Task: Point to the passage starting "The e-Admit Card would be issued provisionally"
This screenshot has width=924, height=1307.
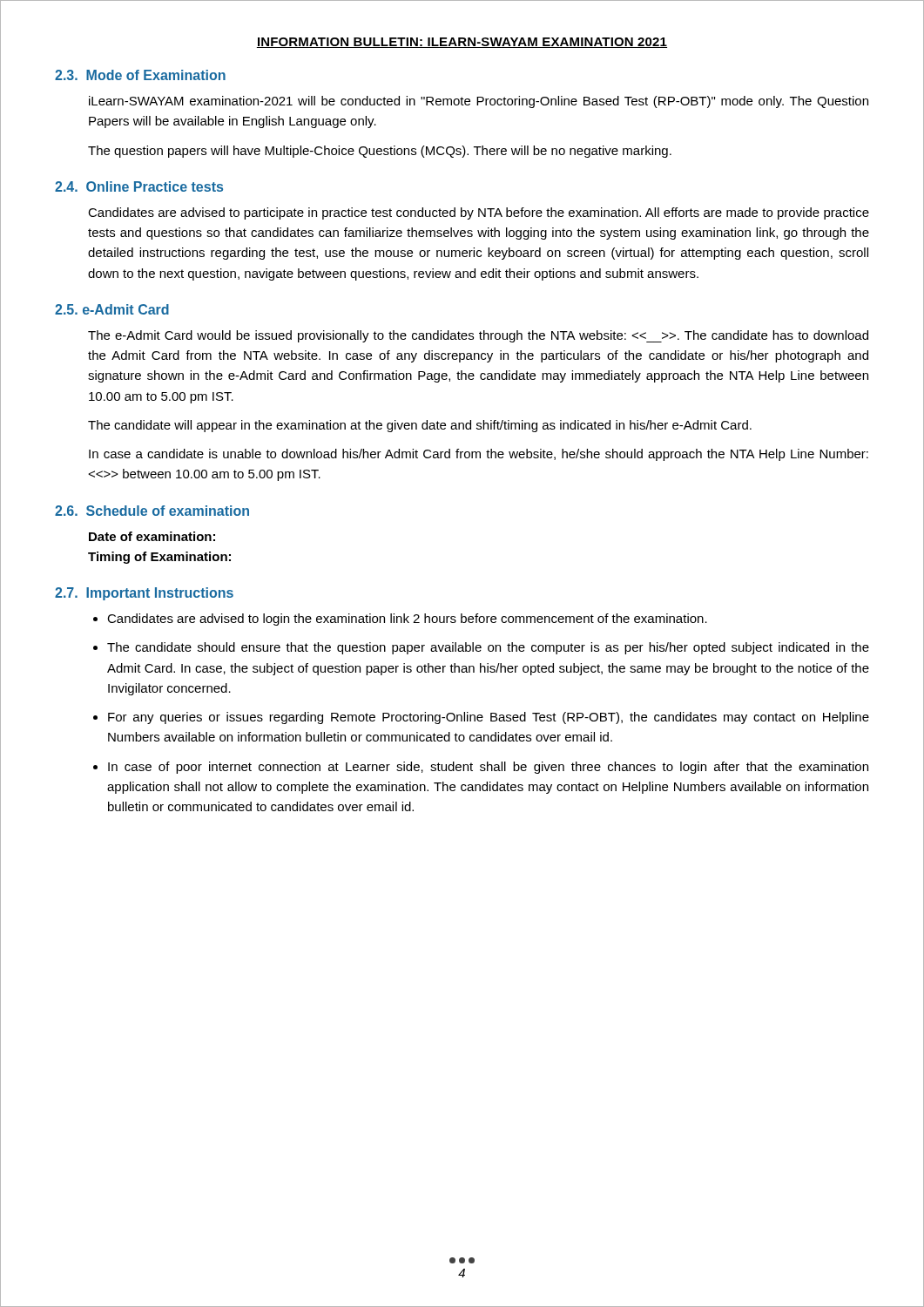Action: click(479, 365)
